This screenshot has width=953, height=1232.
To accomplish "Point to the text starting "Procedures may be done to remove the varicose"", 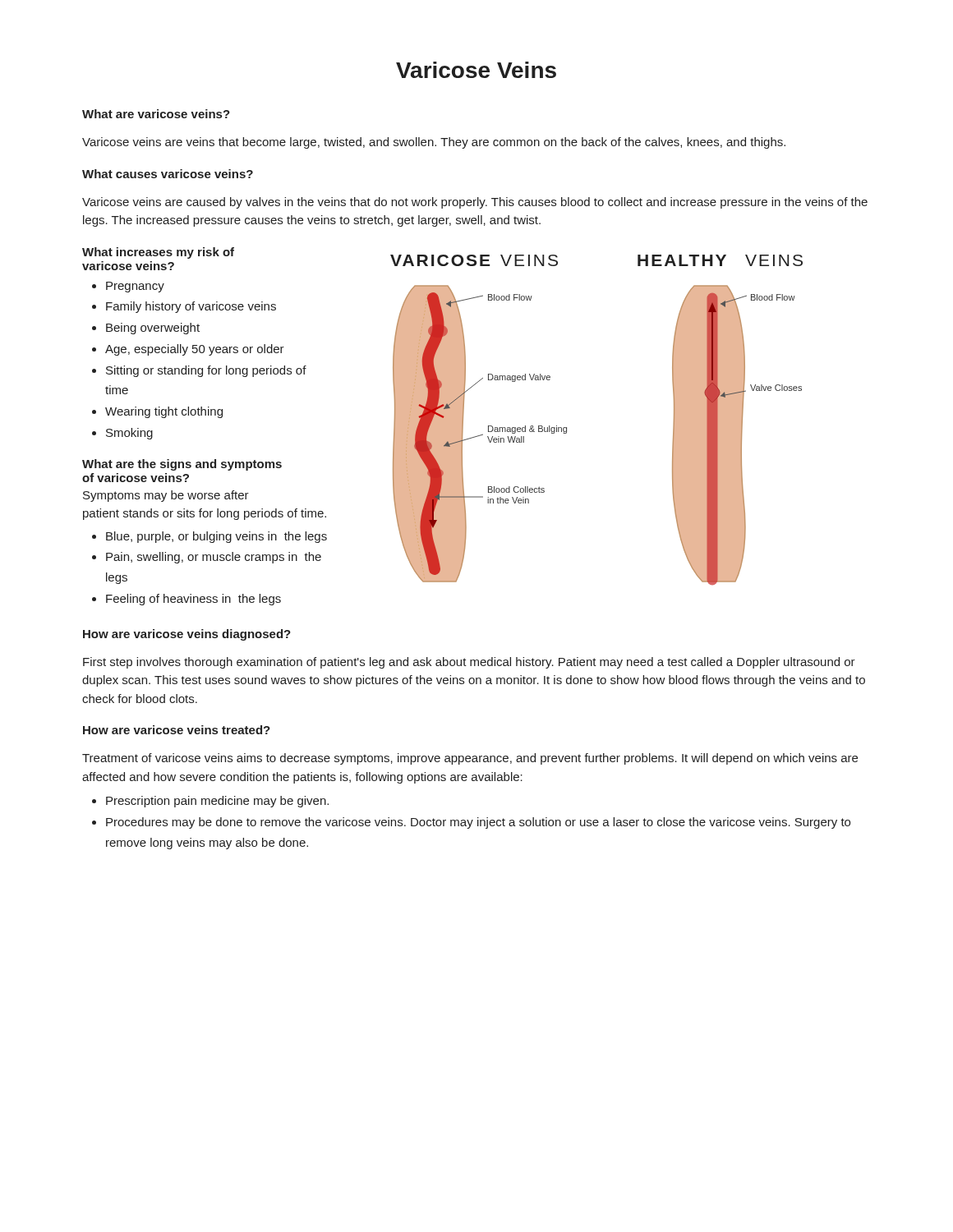I will point(476,832).
